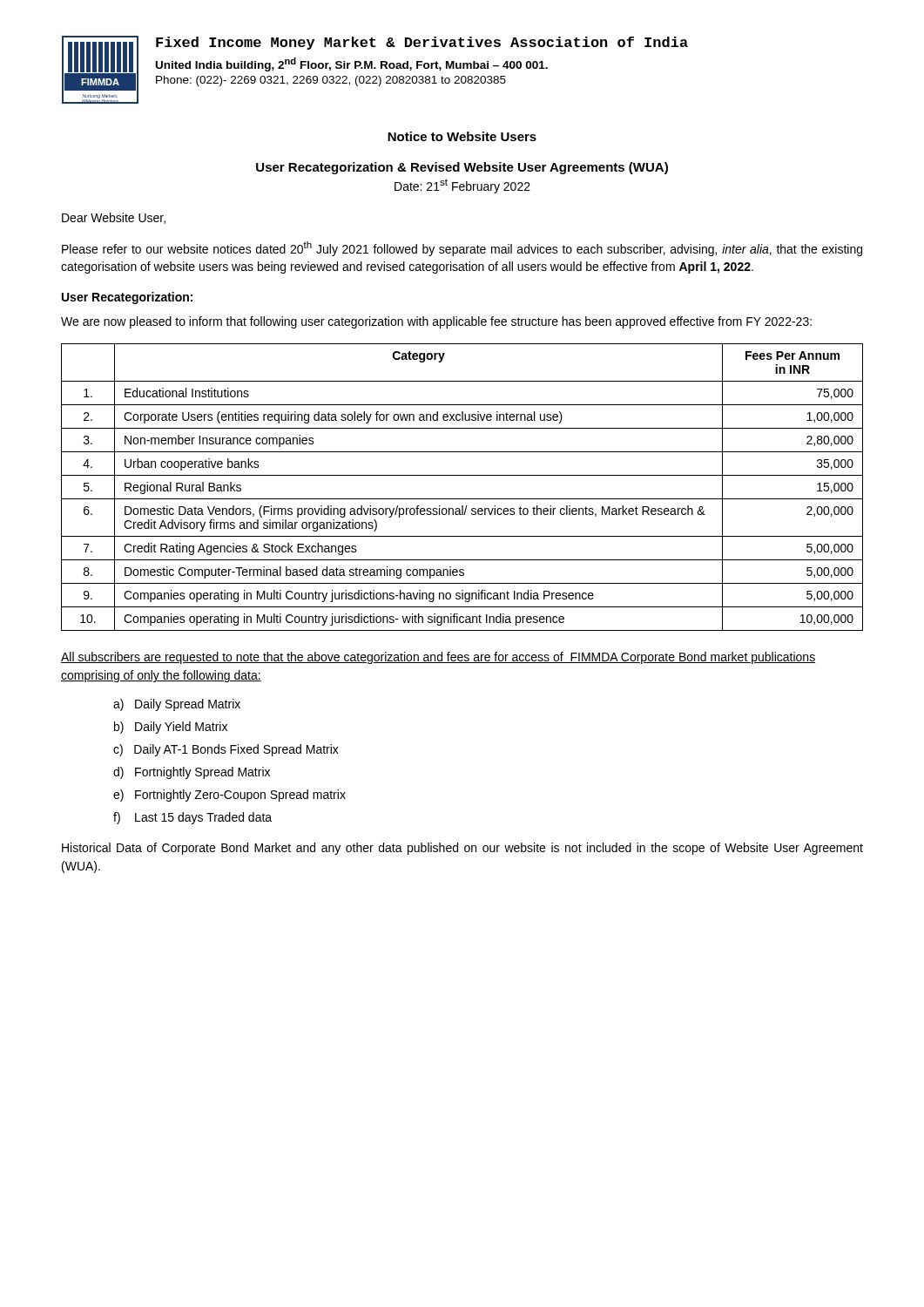The width and height of the screenshot is (924, 1307).
Task: Locate the region starting "c) Daily AT-1"
Action: [x=226, y=750]
